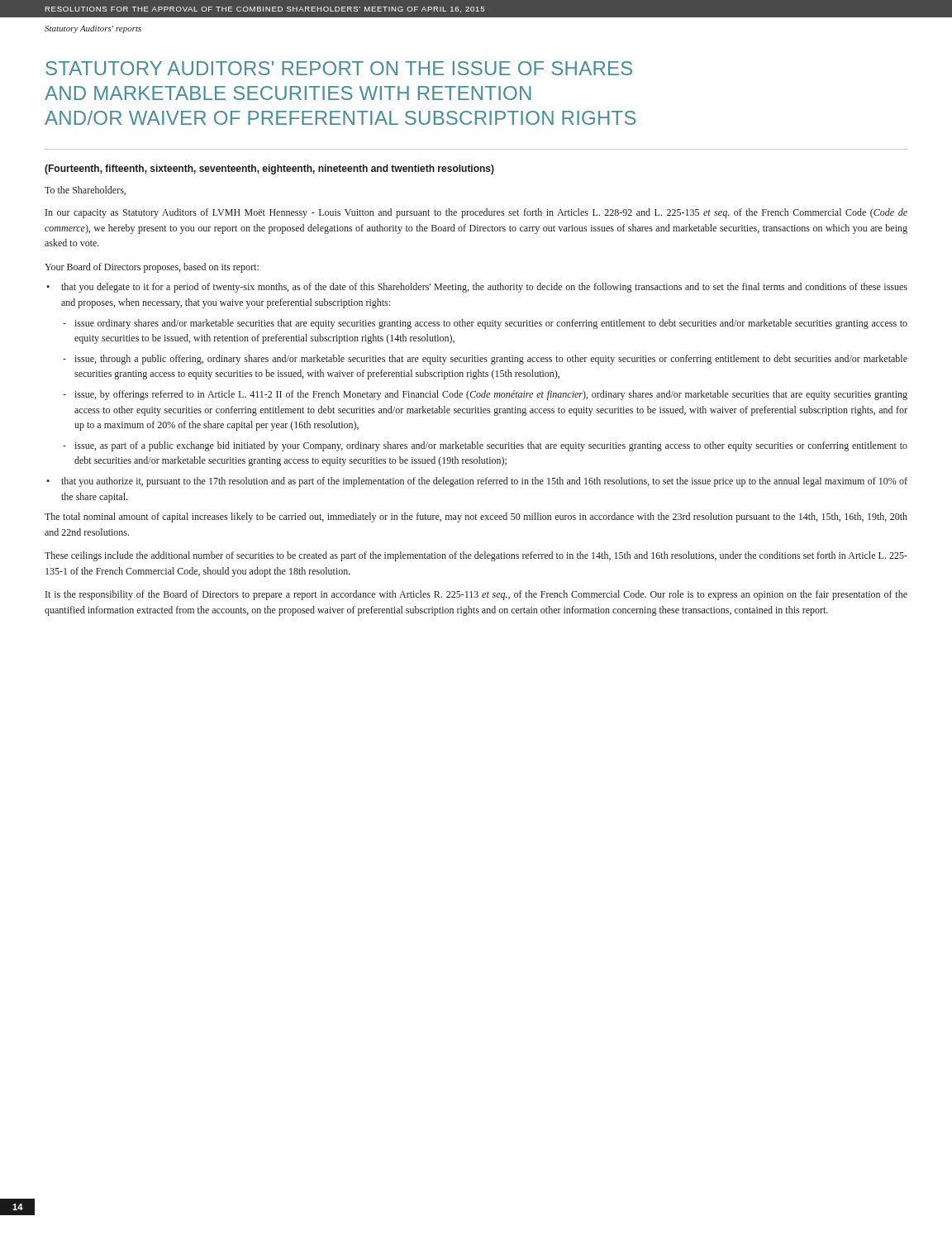Locate the text starting "issue, through a public"
952x1240 pixels.
476,367
